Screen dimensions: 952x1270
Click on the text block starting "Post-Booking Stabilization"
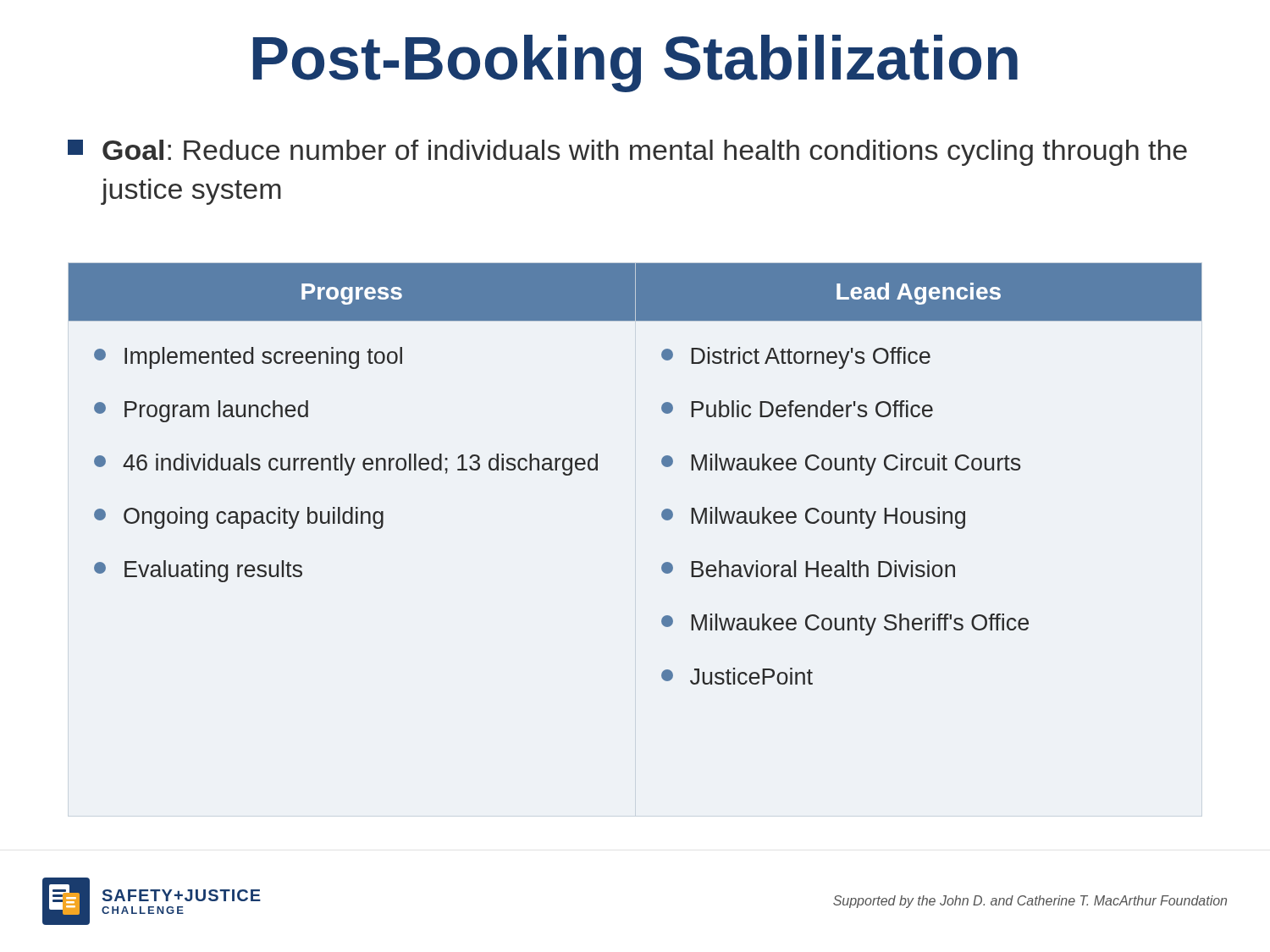(635, 59)
